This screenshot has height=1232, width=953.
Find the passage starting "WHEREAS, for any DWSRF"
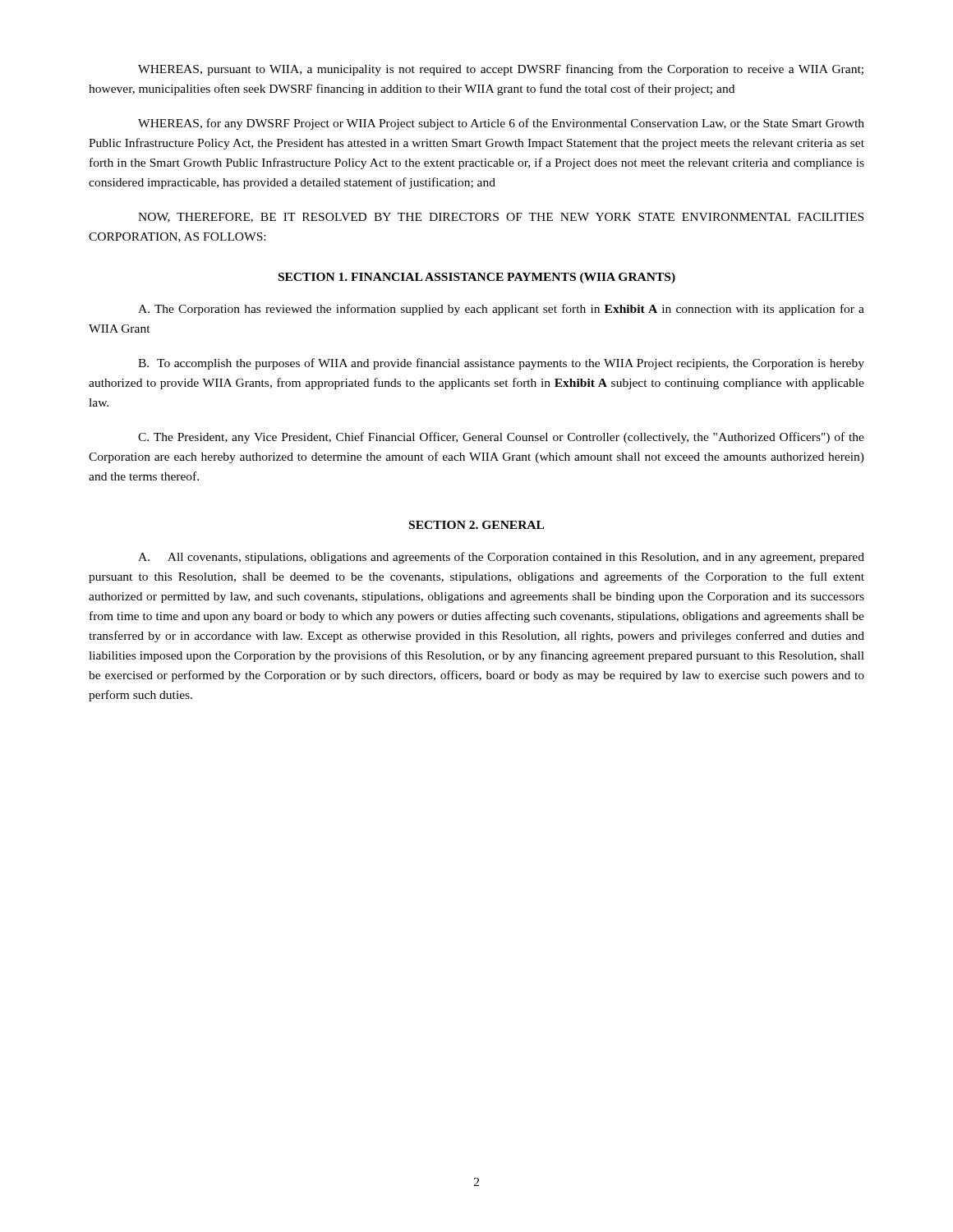click(x=476, y=152)
